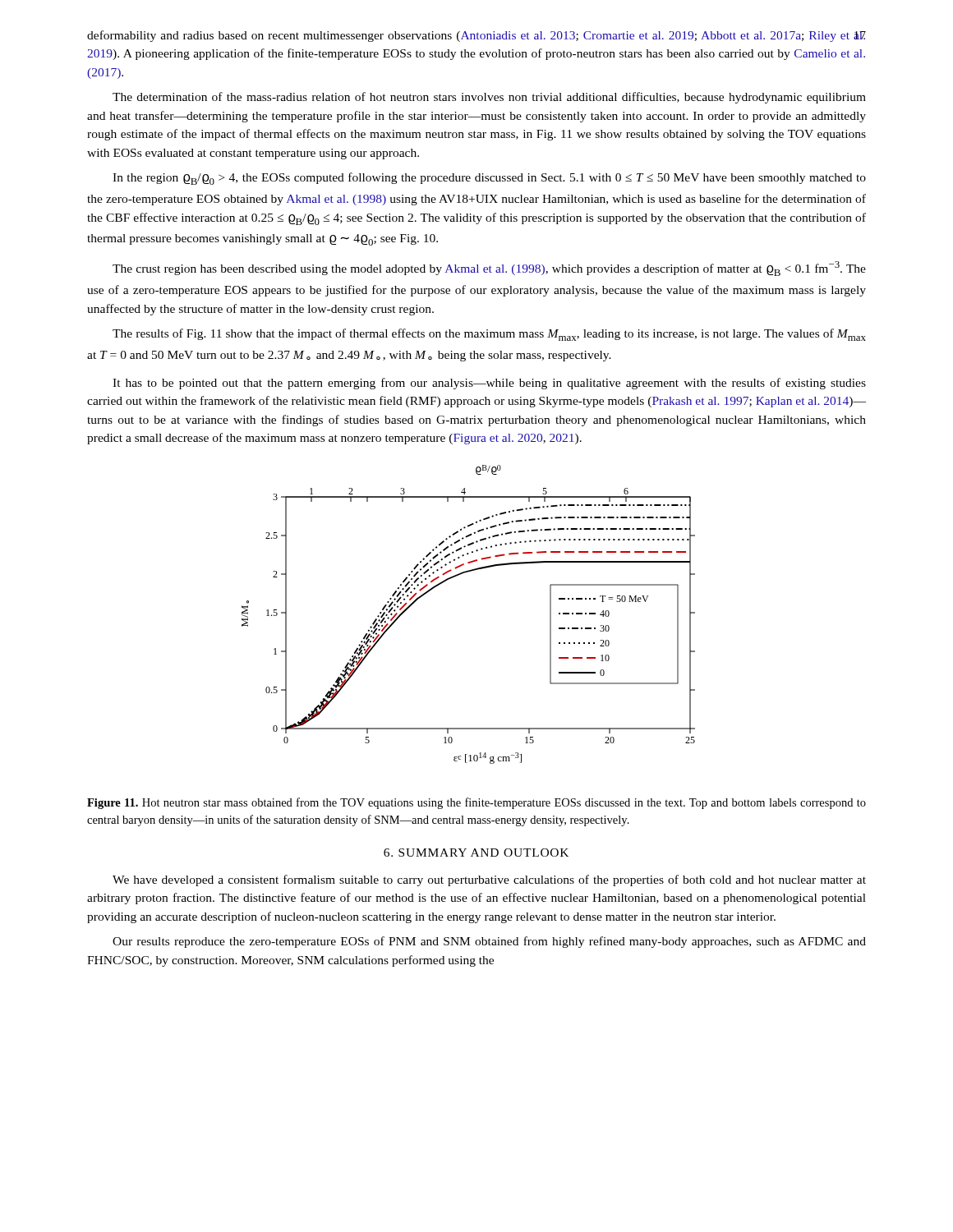This screenshot has width=953, height=1232.
Task: Locate the line chart
Action: (x=476, y=624)
